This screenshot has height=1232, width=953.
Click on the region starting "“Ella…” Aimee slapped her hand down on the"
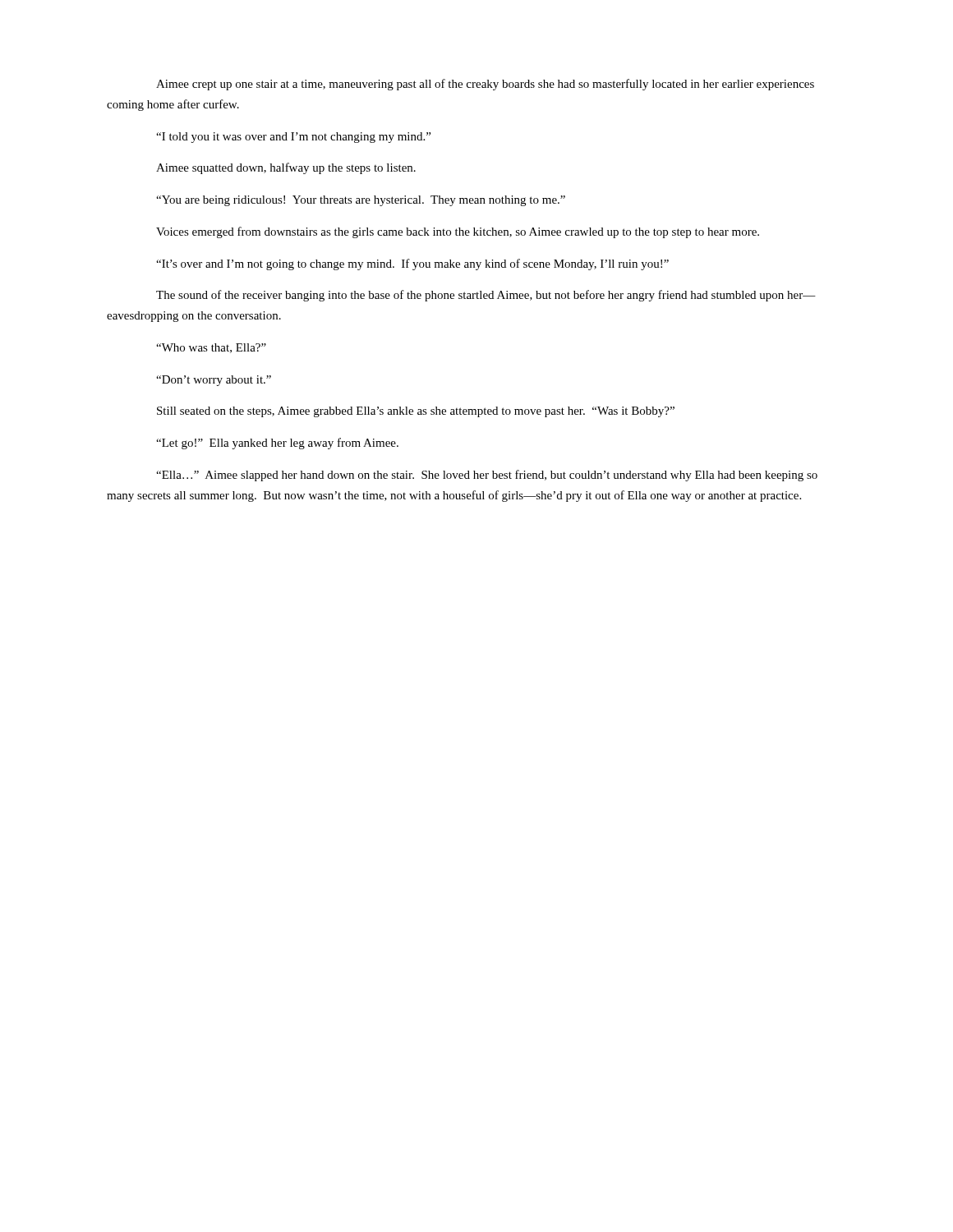pyautogui.click(x=462, y=485)
